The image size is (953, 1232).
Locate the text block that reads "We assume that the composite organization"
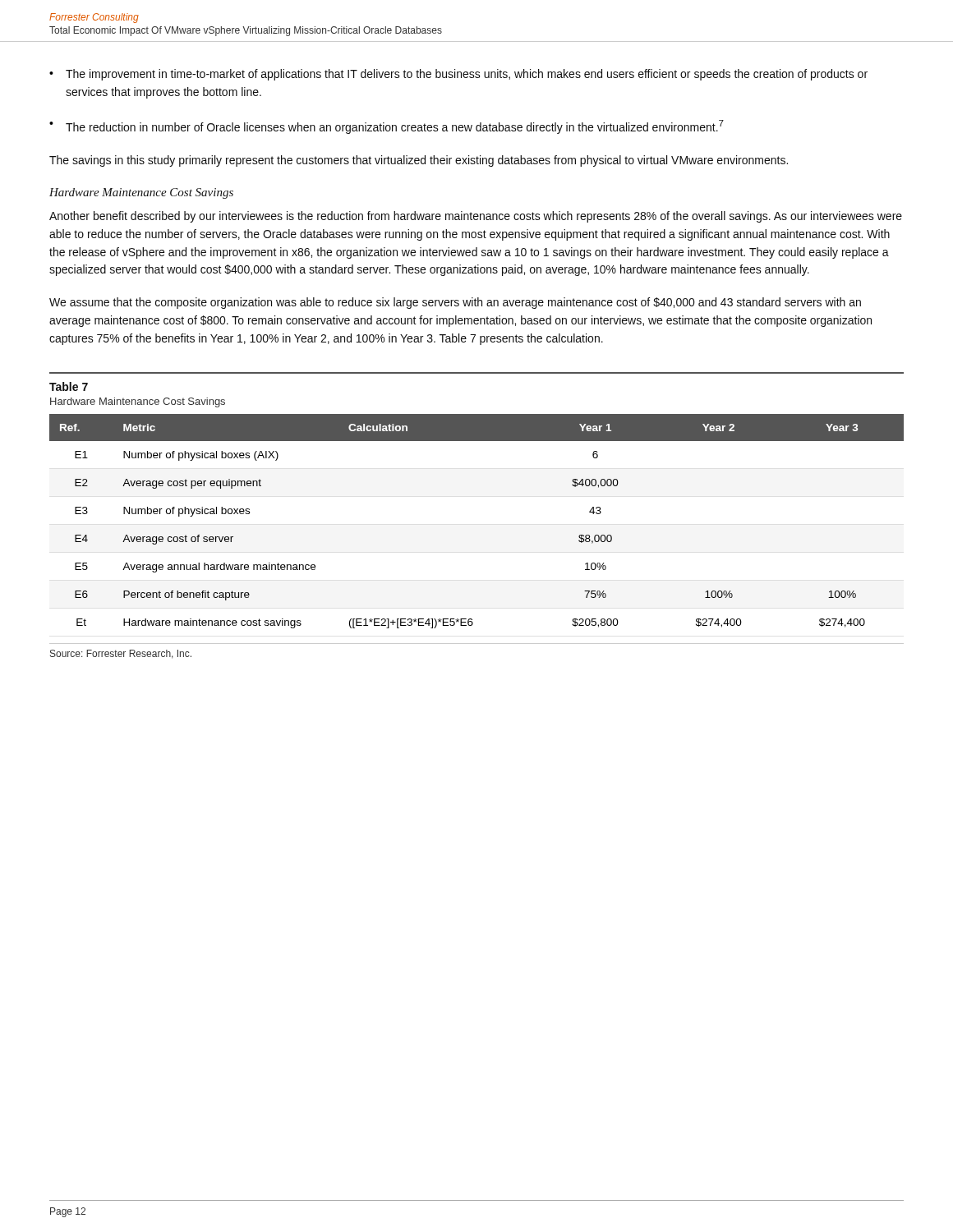[461, 320]
